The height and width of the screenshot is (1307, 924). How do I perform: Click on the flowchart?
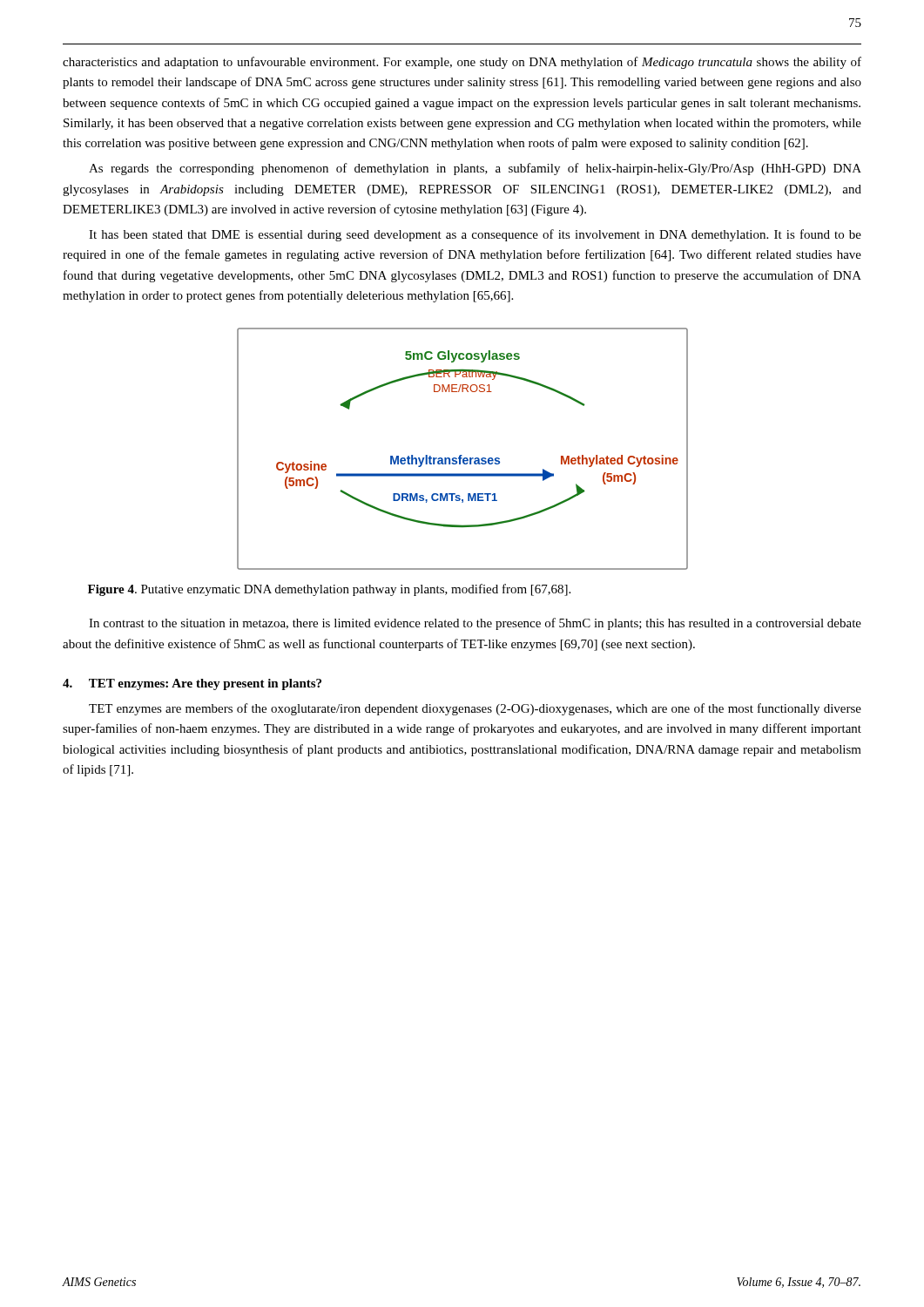tap(462, 466)
